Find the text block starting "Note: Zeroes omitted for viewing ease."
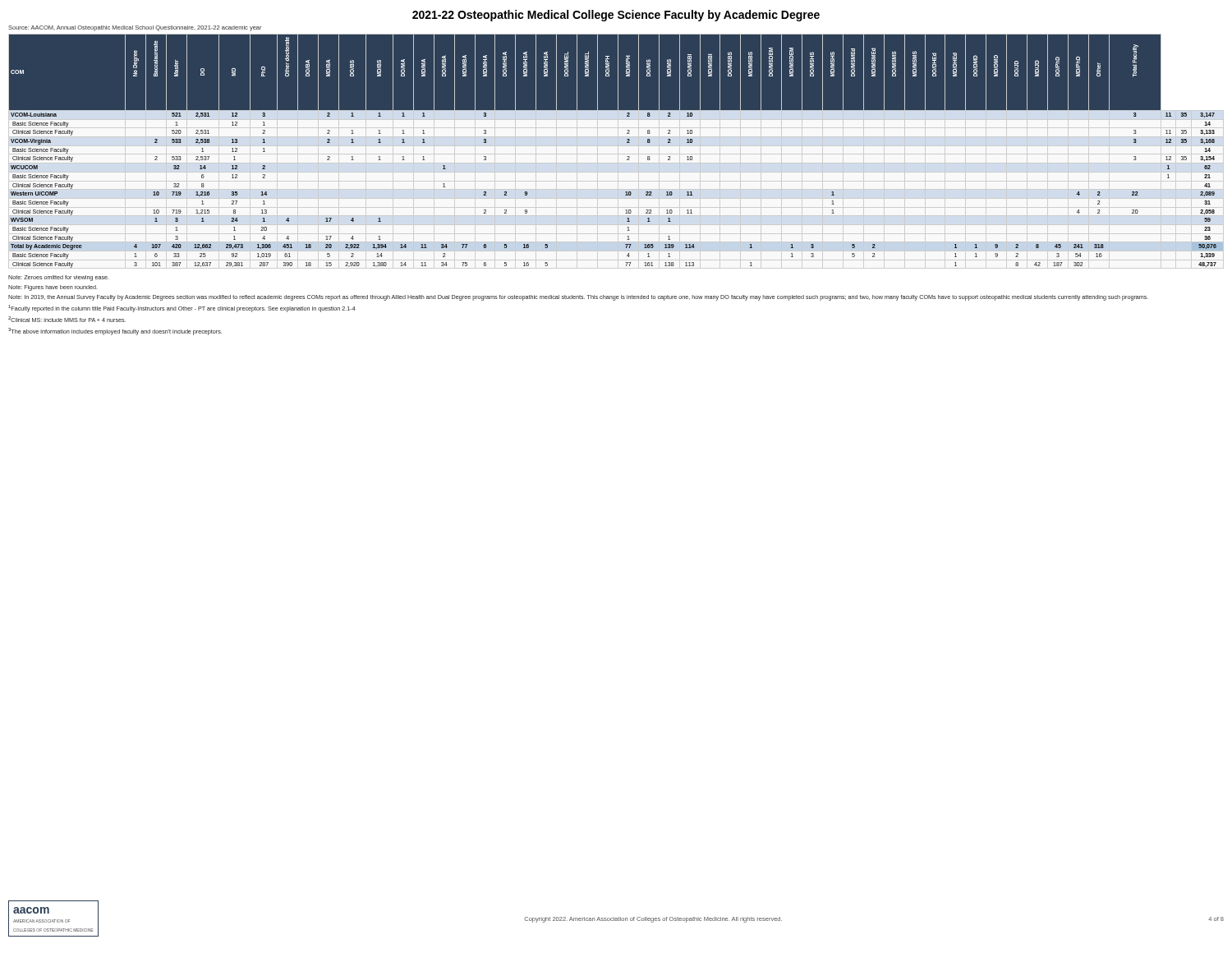This screenshot has width=1232, height=953. click(616, 278)
